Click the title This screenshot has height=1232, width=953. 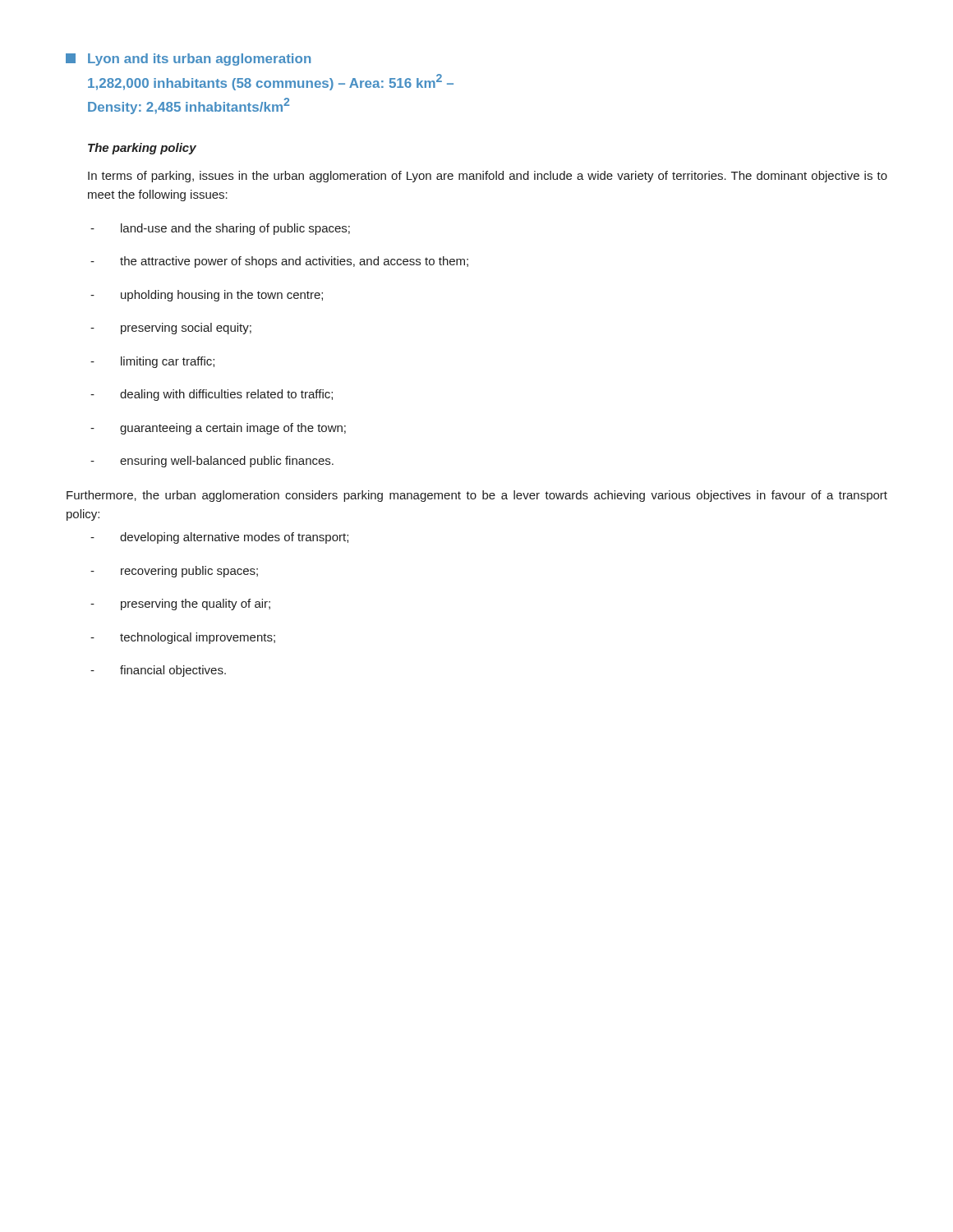click(x=260, y=83)
